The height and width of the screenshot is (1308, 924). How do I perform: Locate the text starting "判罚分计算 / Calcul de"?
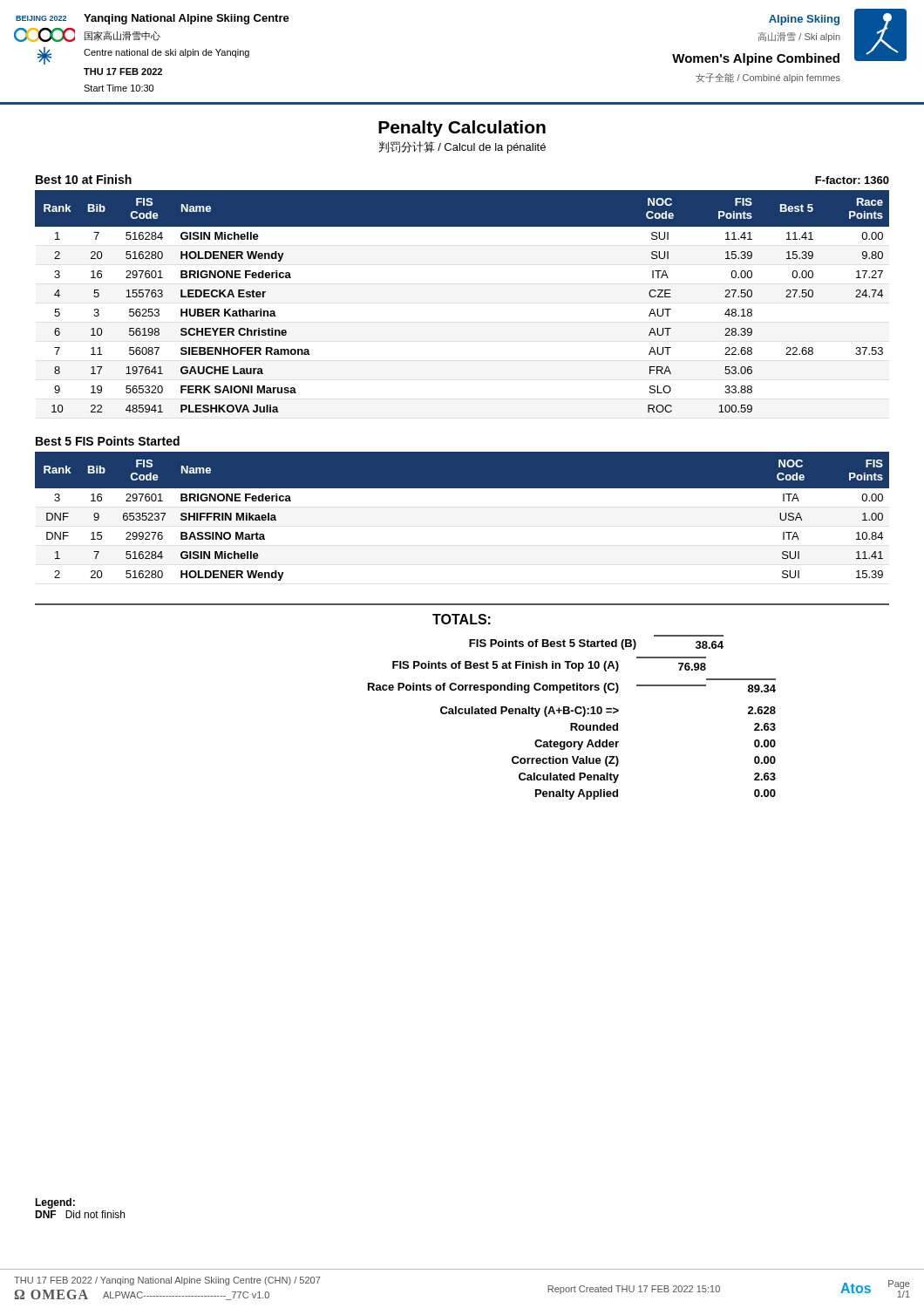click(462, 147)
